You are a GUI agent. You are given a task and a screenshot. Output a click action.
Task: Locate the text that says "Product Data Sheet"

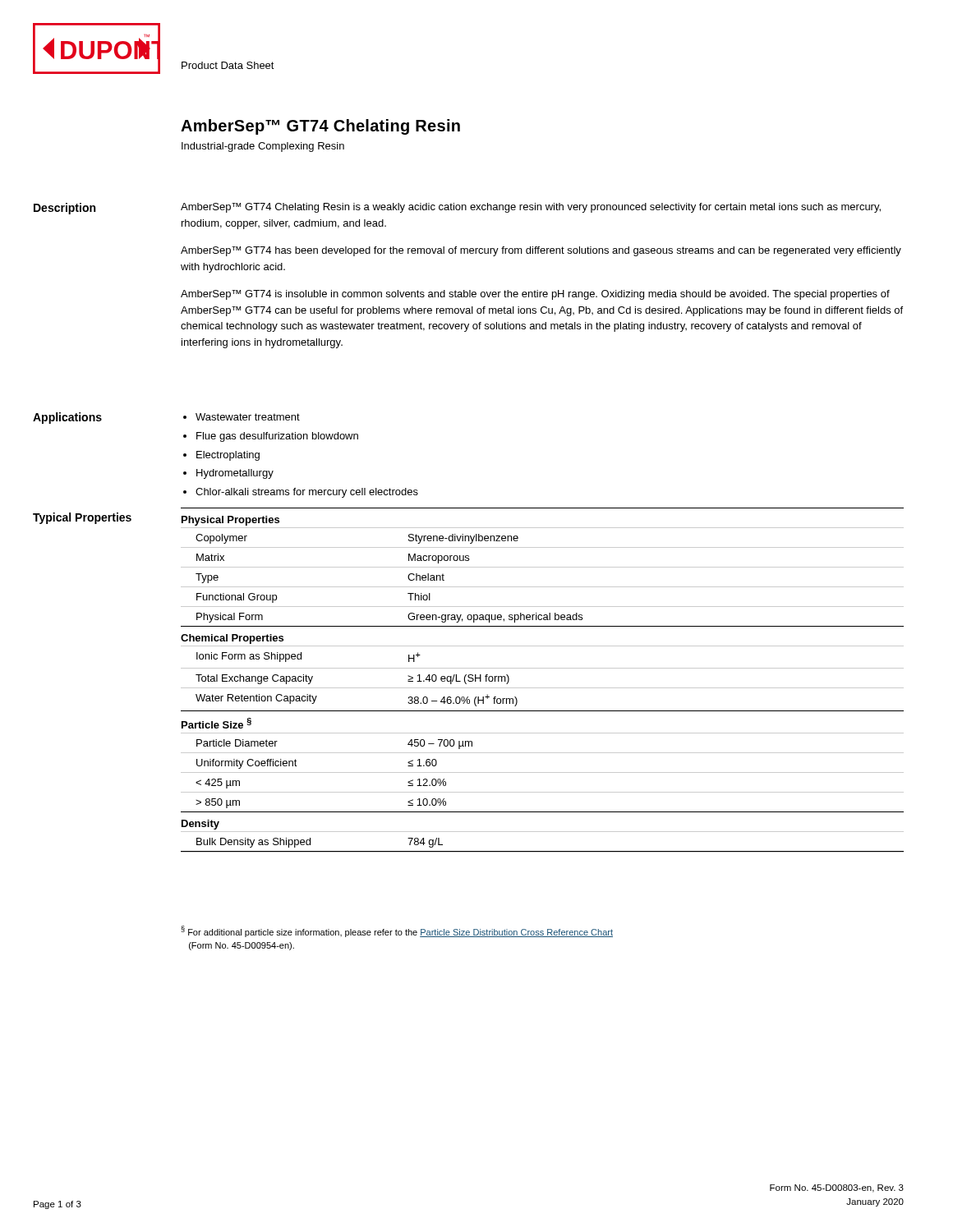(227, 65)
